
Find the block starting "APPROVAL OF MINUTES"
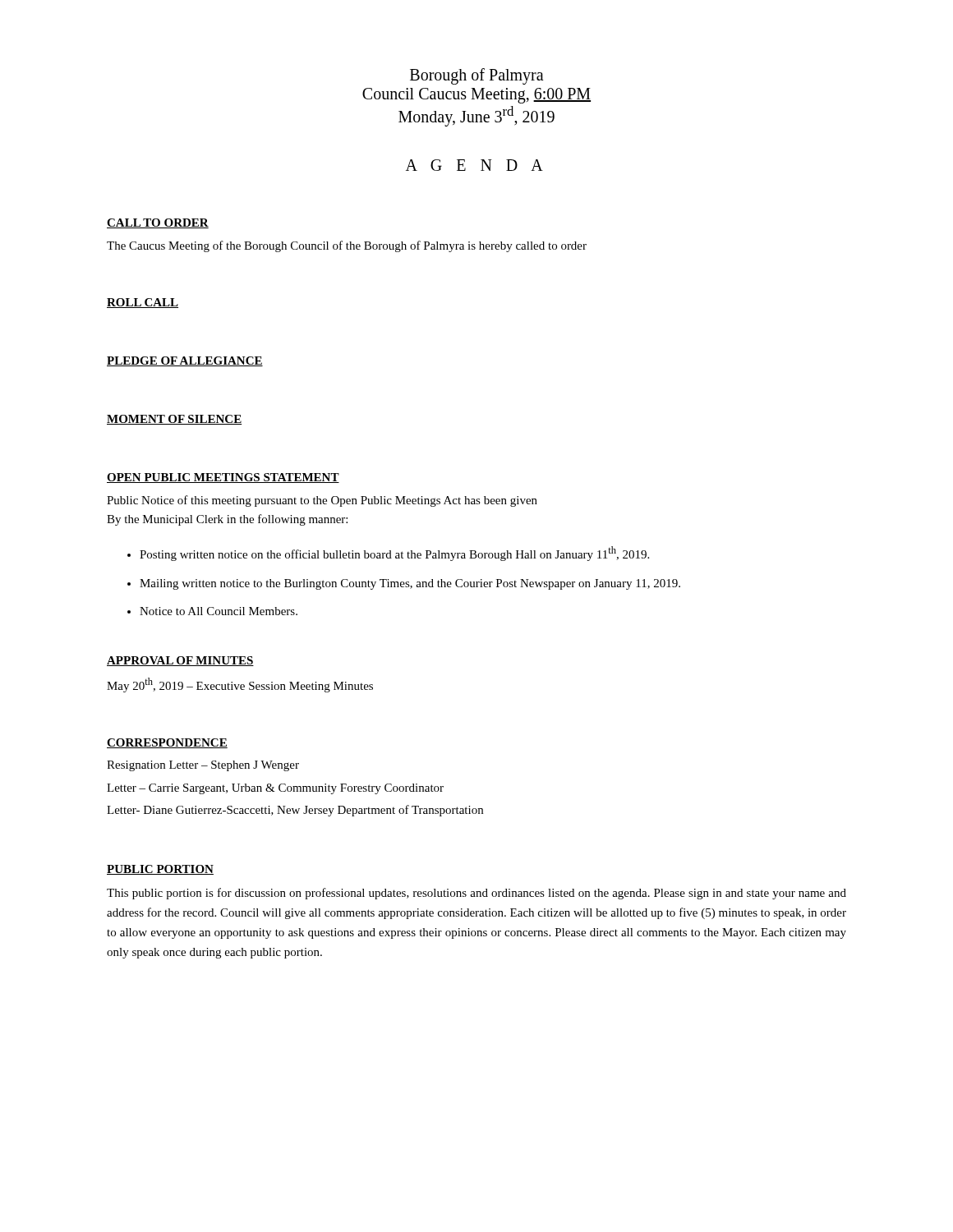(x=180, y=660)
